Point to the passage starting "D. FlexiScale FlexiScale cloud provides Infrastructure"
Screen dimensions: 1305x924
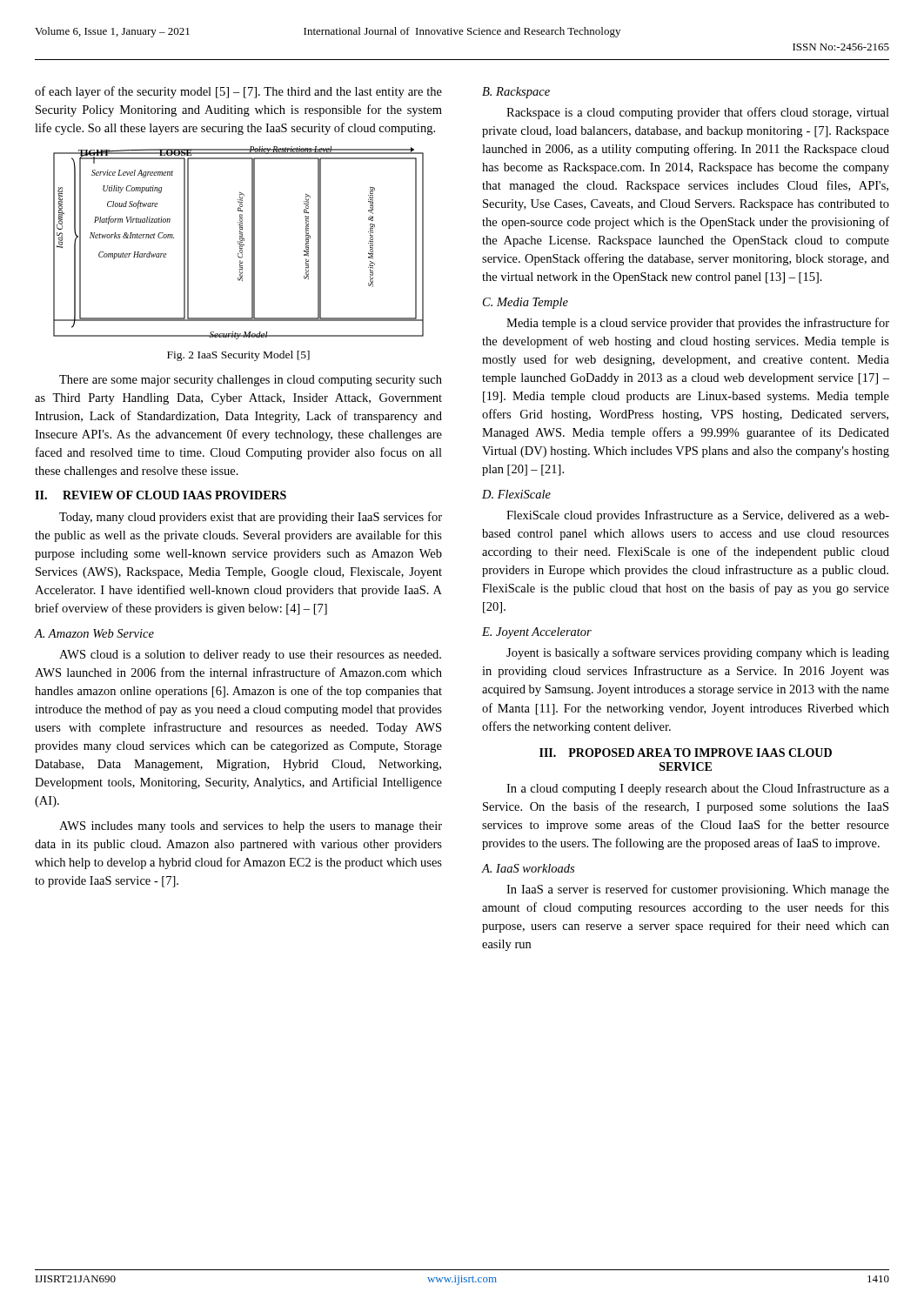point(686,551)
